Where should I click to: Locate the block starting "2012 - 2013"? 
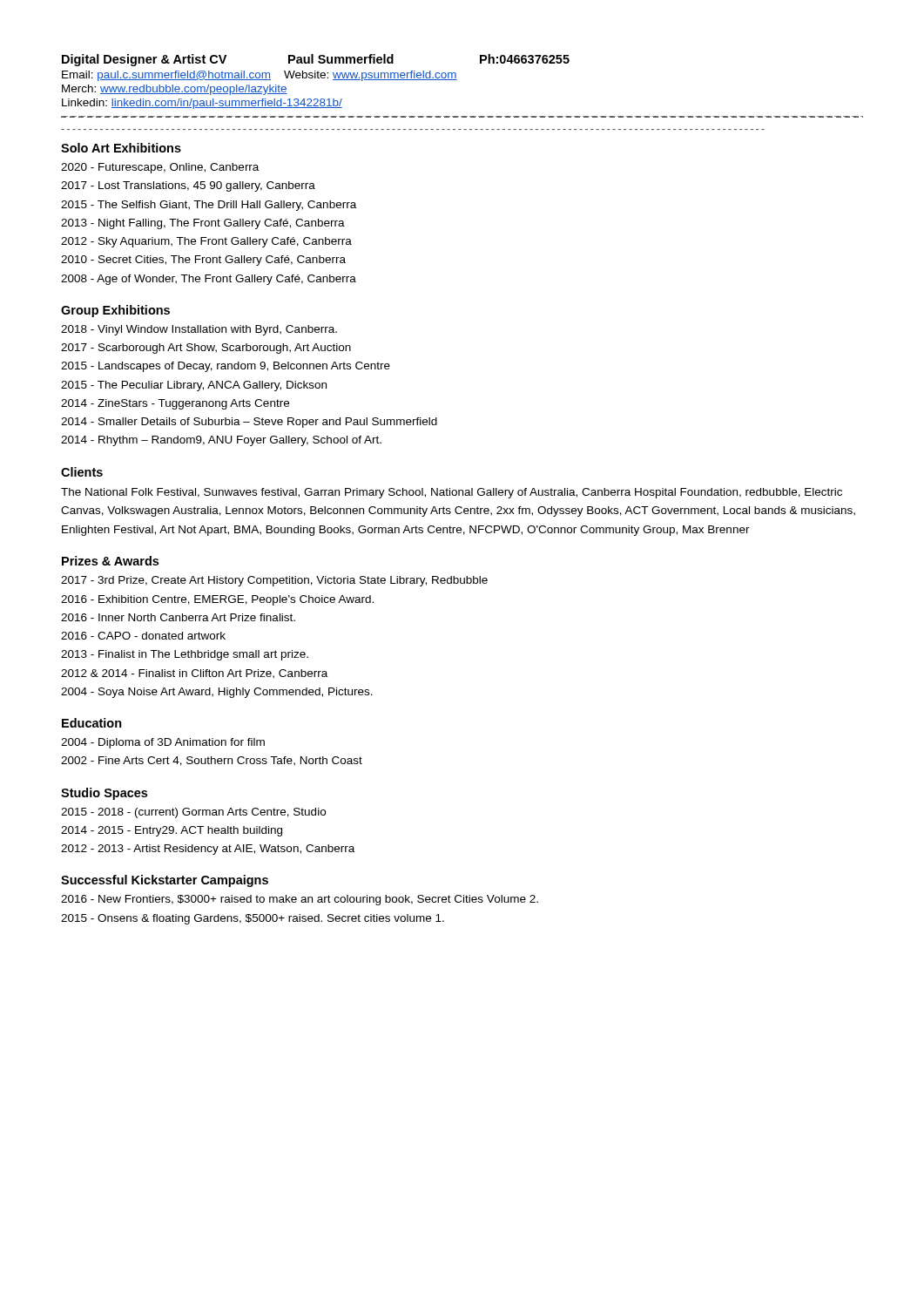(208, 848)
